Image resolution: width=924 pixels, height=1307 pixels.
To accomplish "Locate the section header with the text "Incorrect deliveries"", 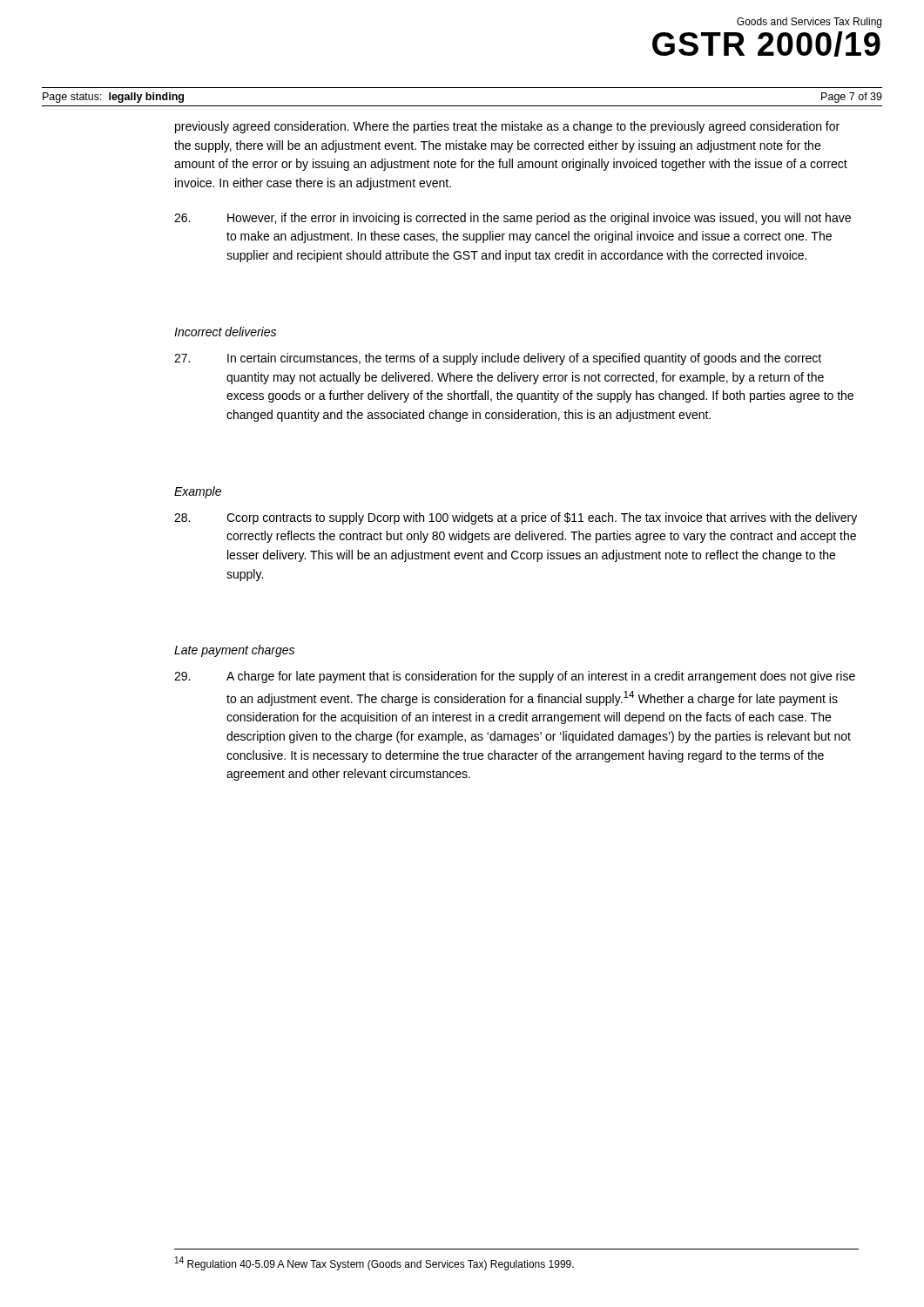I will pos(225,332).
